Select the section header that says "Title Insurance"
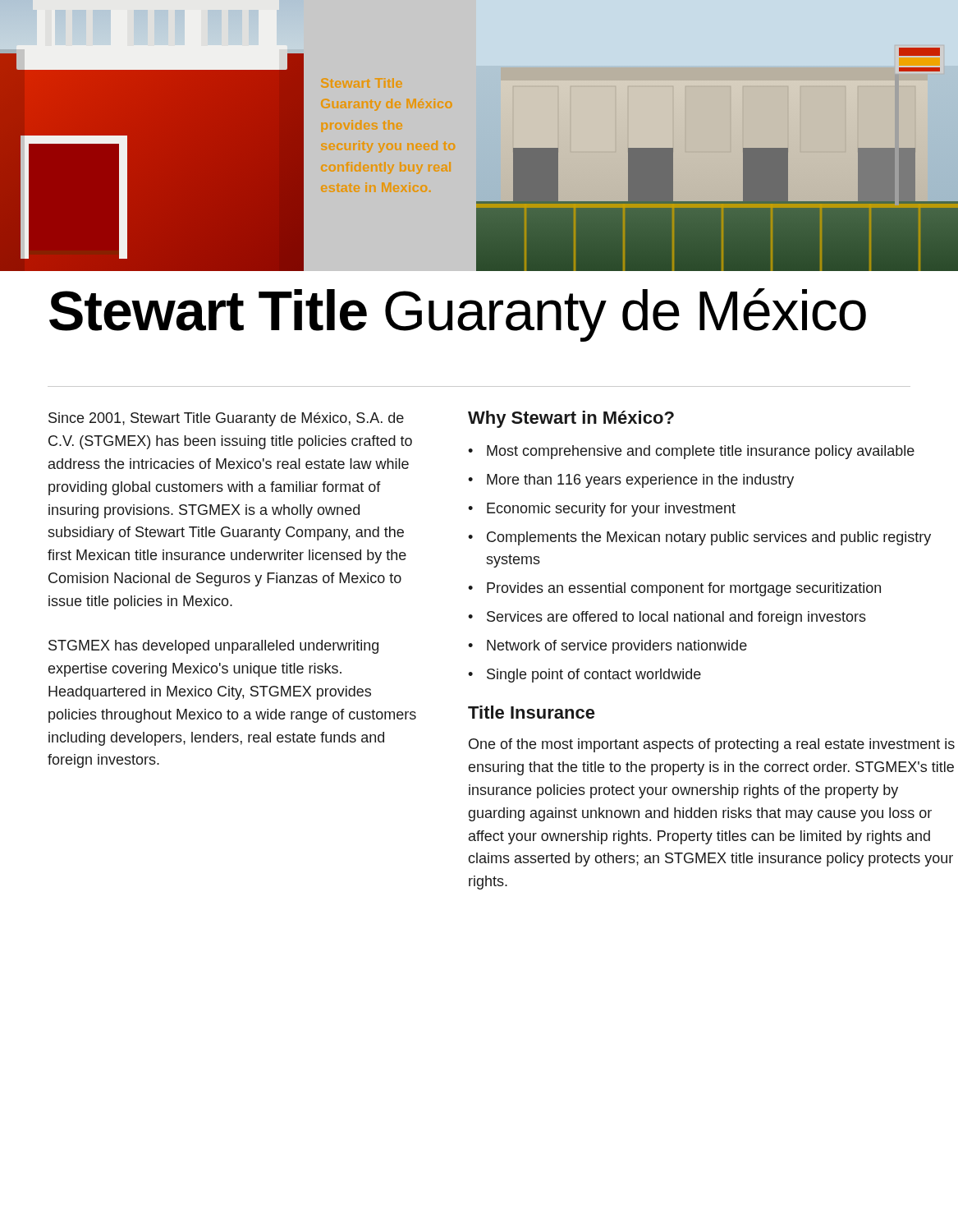 (531, 713)
